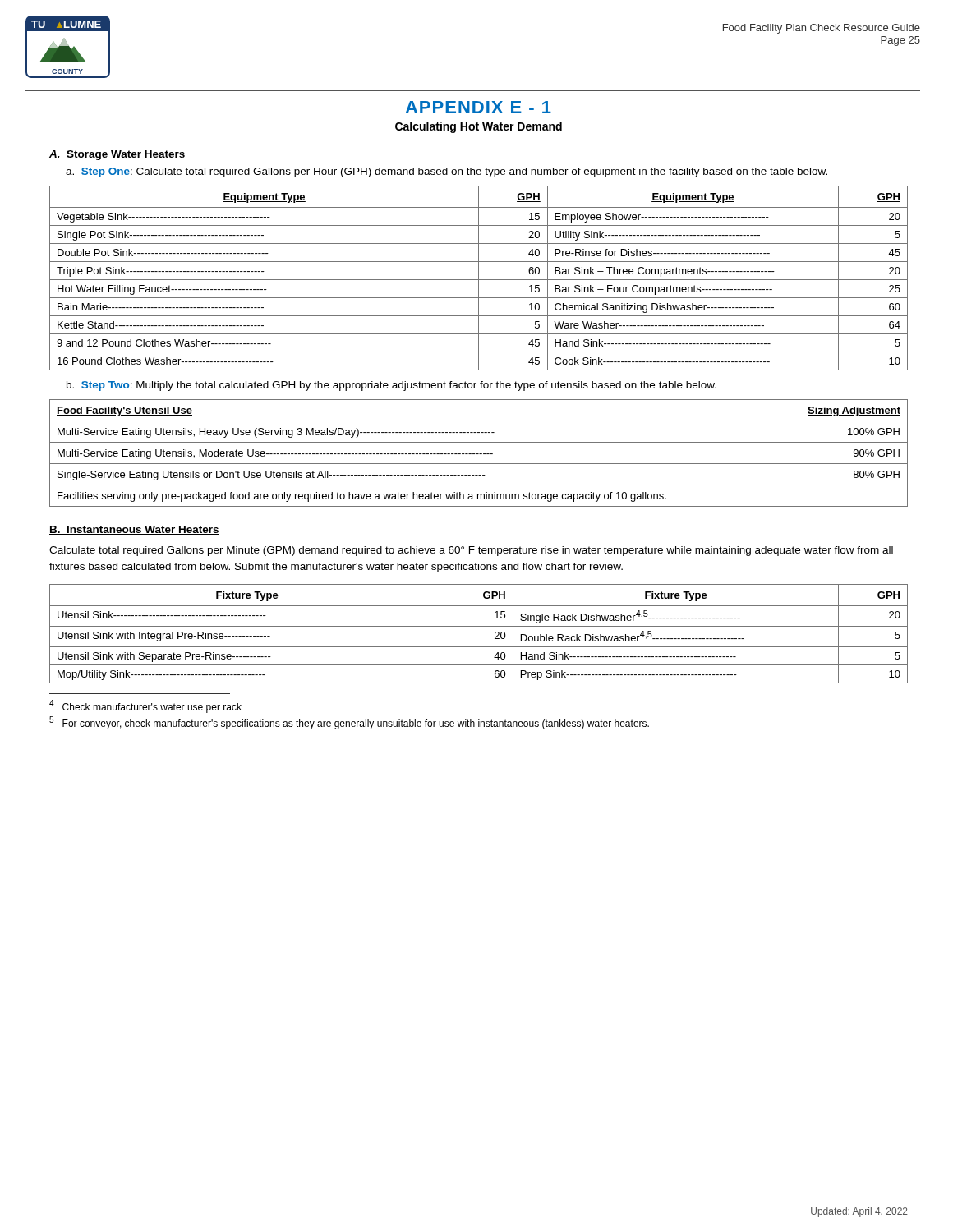The height and width of the screenshot is (1232, 953).
Task: Find the text block starting "B. Instantaneous Water Heaters"
Action: 134,529
